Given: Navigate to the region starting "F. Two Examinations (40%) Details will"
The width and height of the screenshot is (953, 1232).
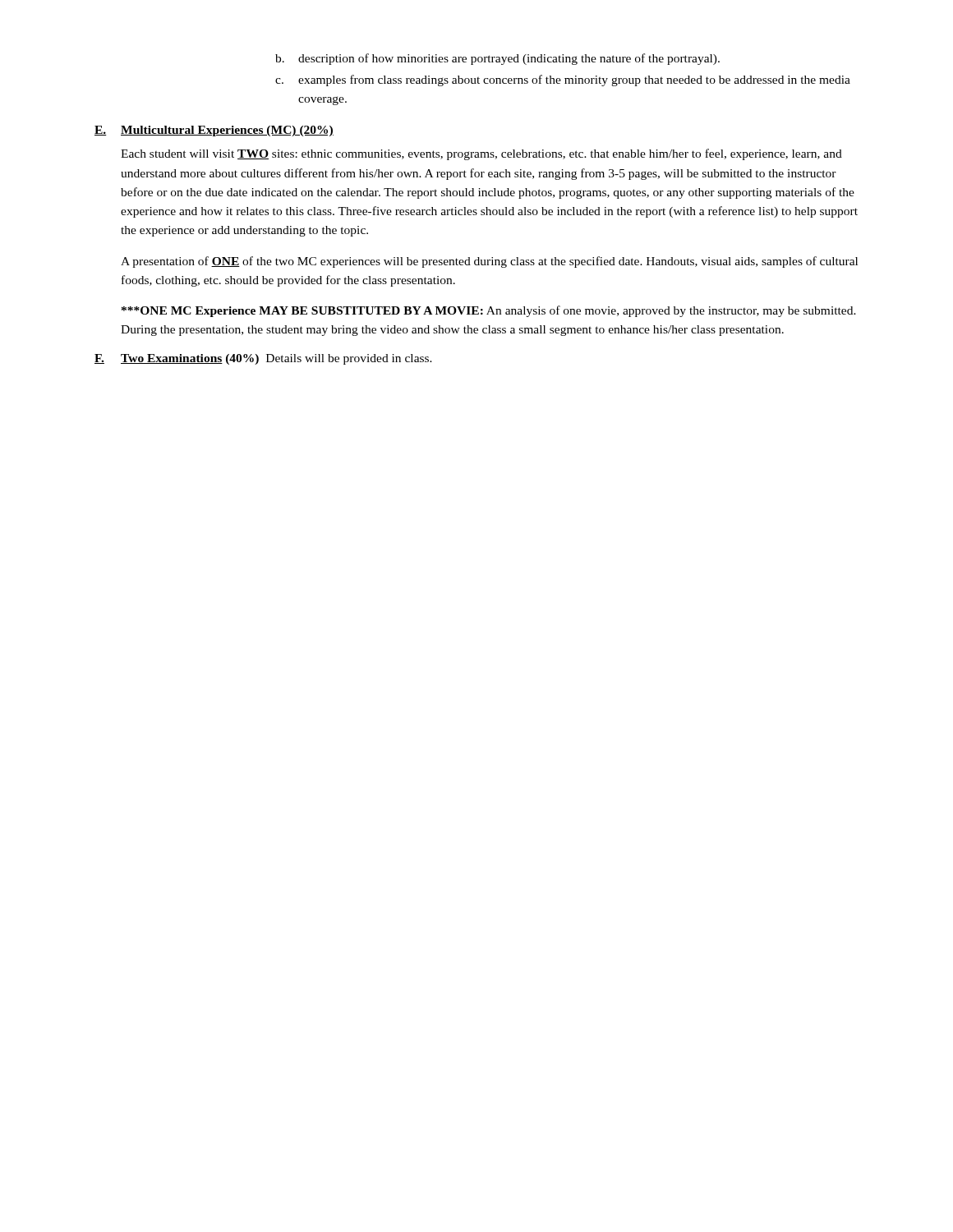Looking at the screenshot, I should click(263, 358).
